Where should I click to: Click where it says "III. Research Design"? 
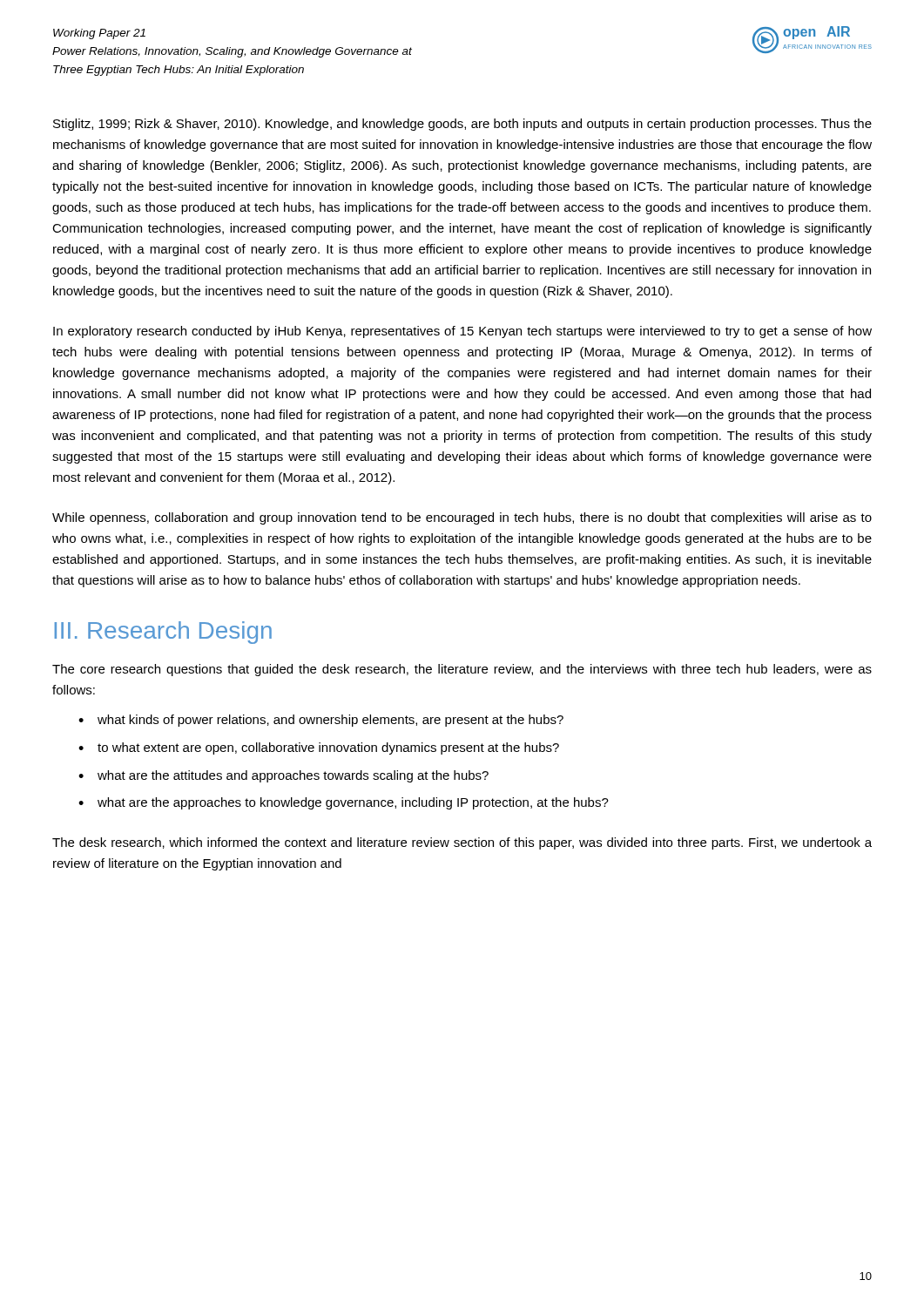click(163, 630)
